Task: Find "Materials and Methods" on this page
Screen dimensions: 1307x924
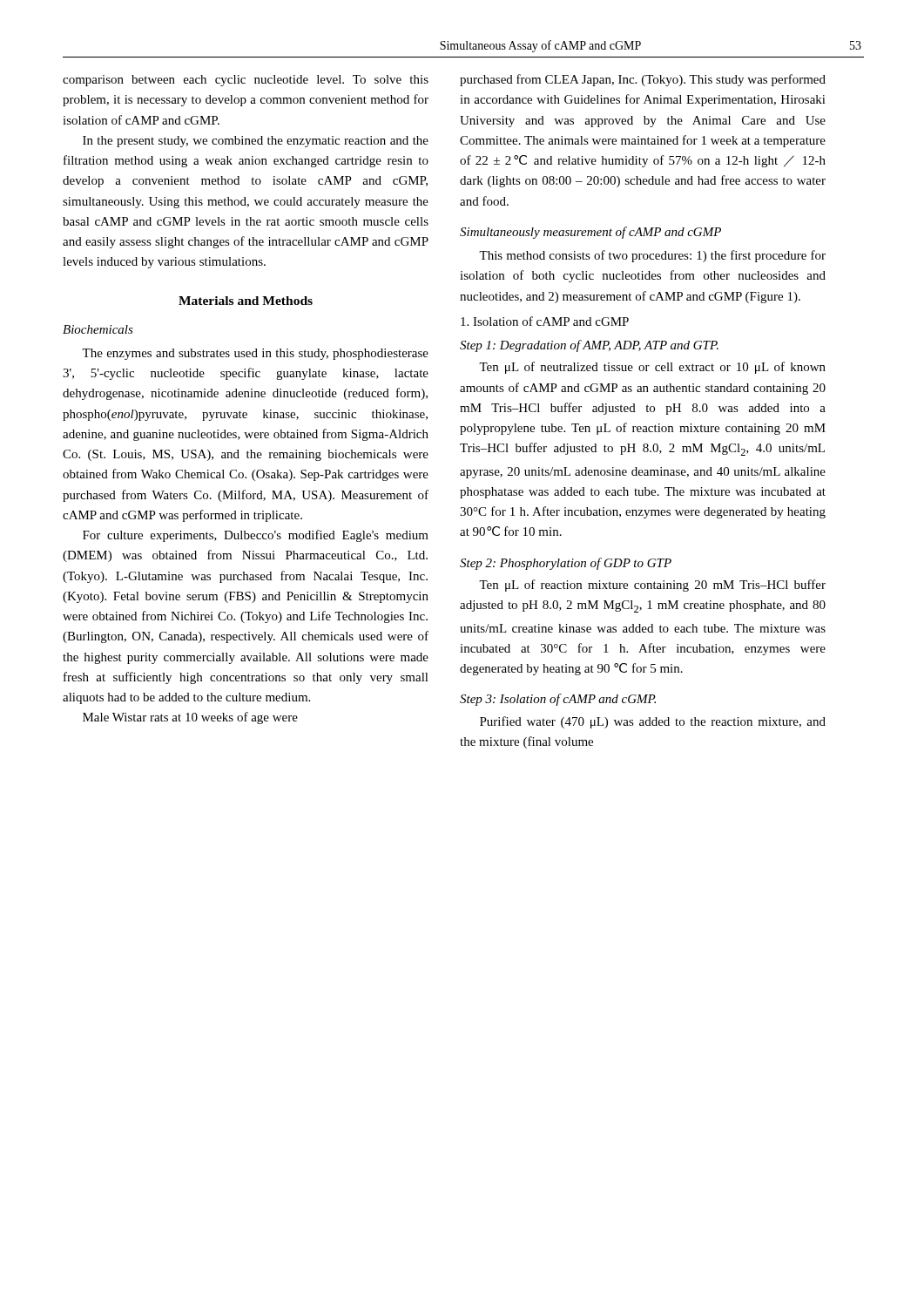Action: coord(246,300)
